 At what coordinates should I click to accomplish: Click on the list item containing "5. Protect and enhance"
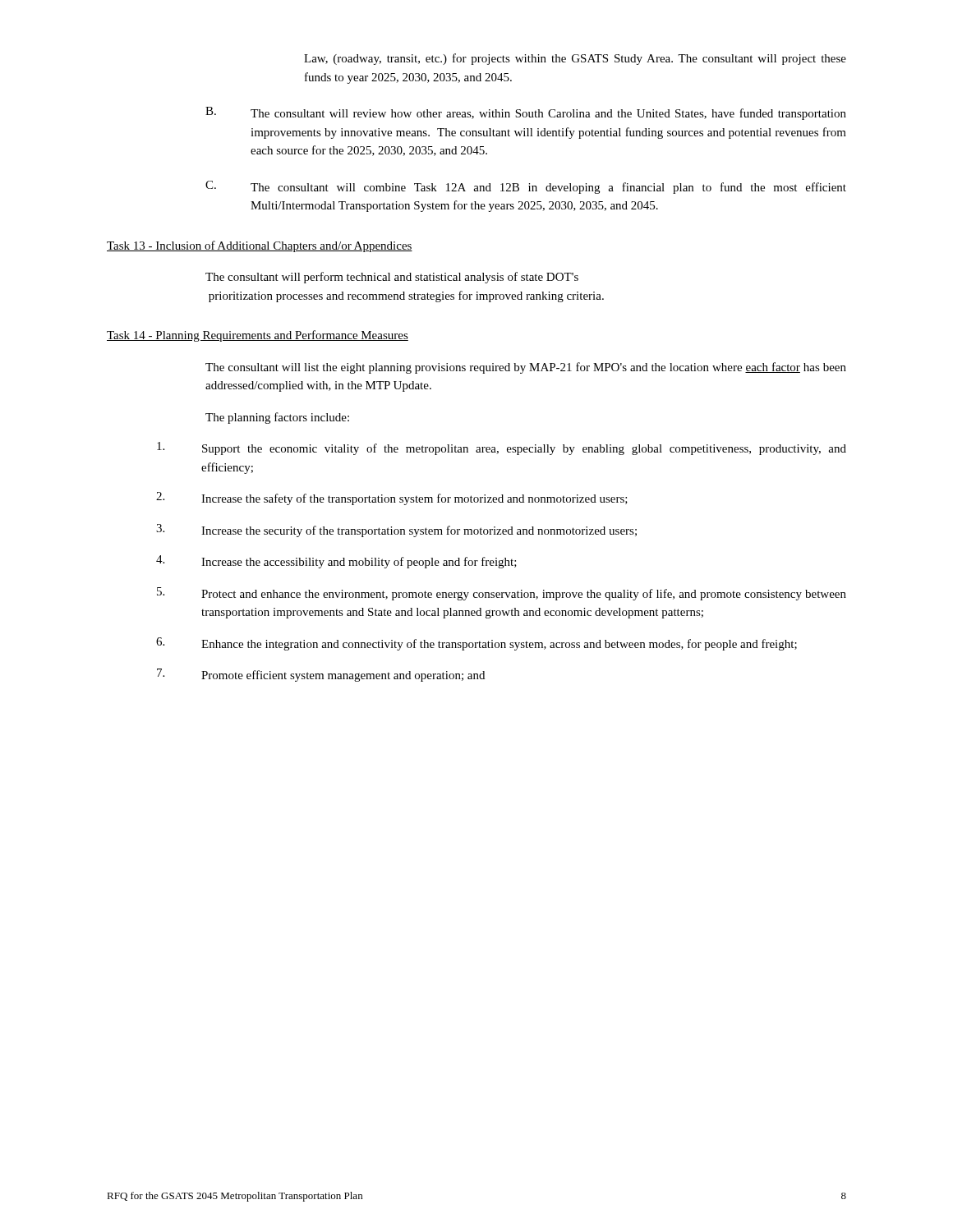pos(501,603)
